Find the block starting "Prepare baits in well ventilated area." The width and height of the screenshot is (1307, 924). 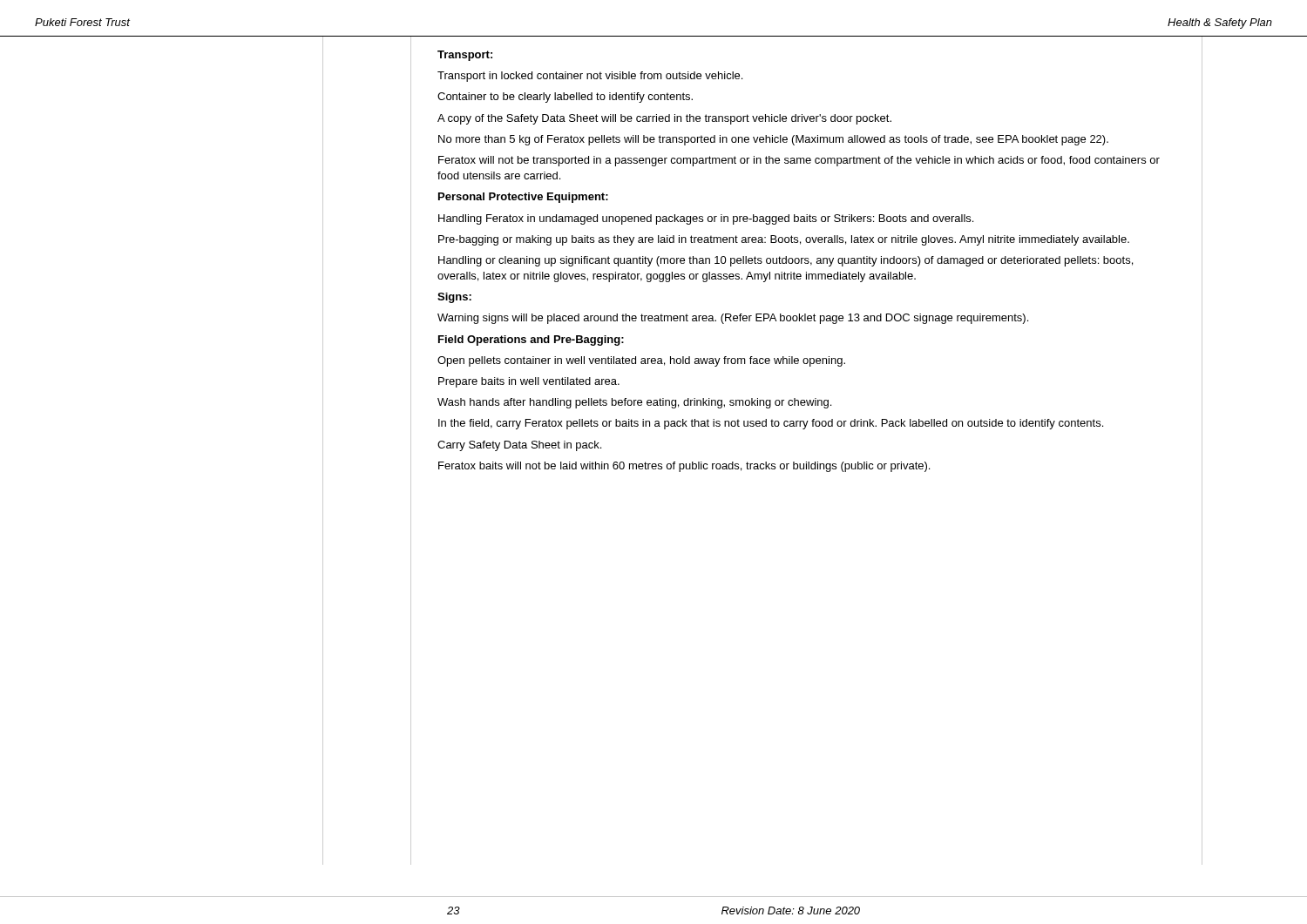point(529,382)
